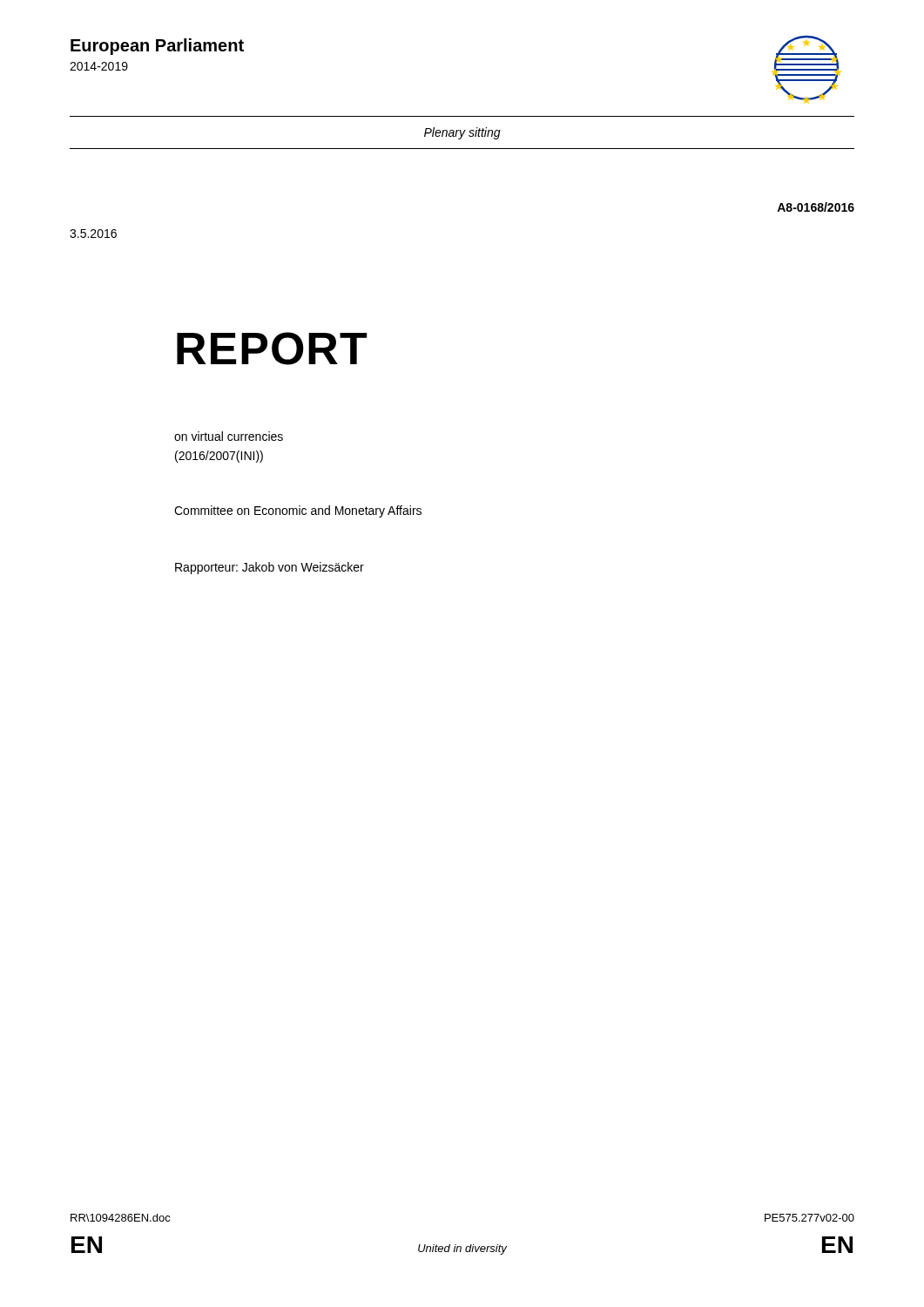This screenshot has width=924, height=1307.
Task: Click on the region starting "Rapporteur: Jakob von Weizsäcker"
Action: coord(269,567)
